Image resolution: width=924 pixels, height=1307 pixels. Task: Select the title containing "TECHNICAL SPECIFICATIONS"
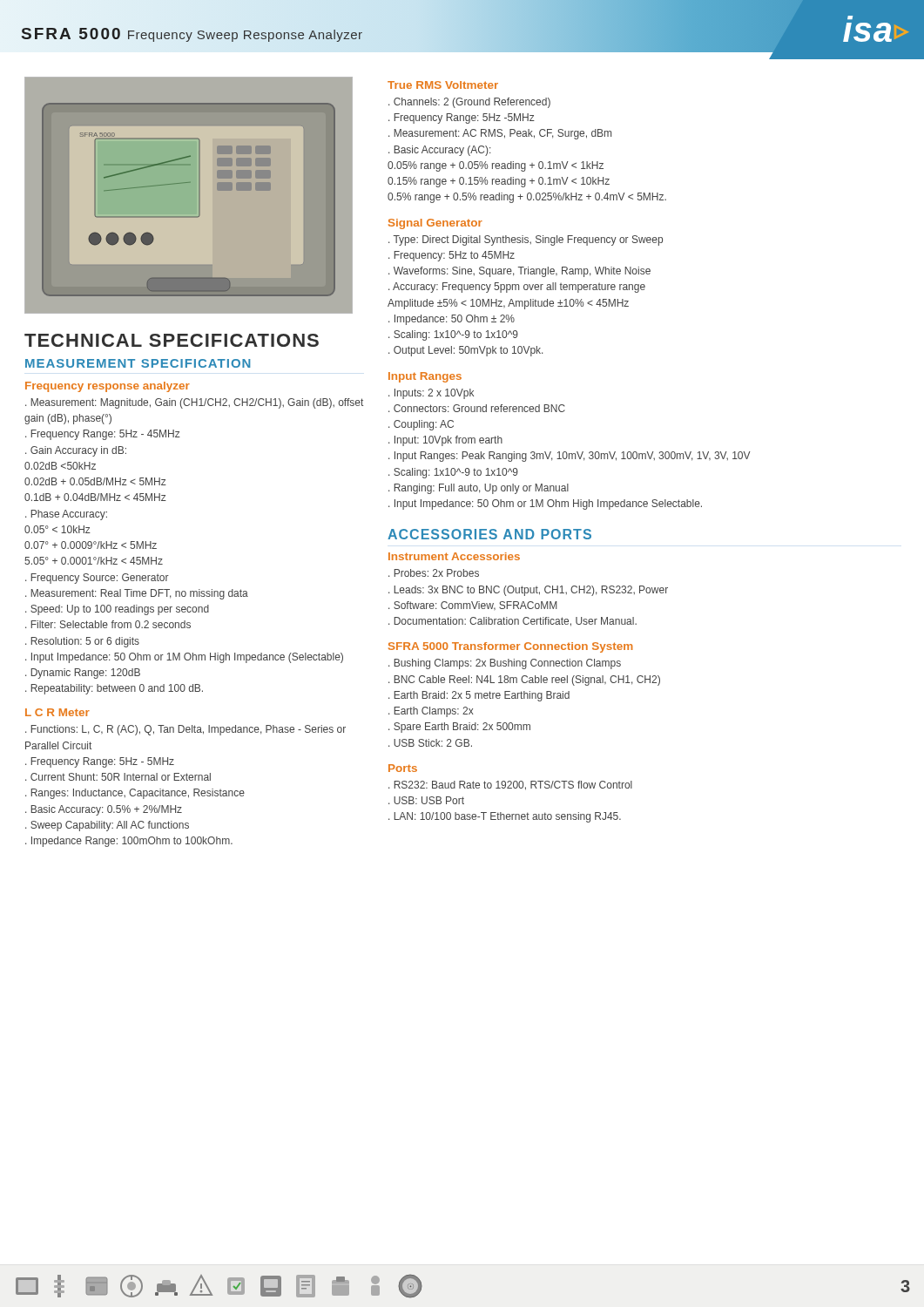click(x=172, y=340)
